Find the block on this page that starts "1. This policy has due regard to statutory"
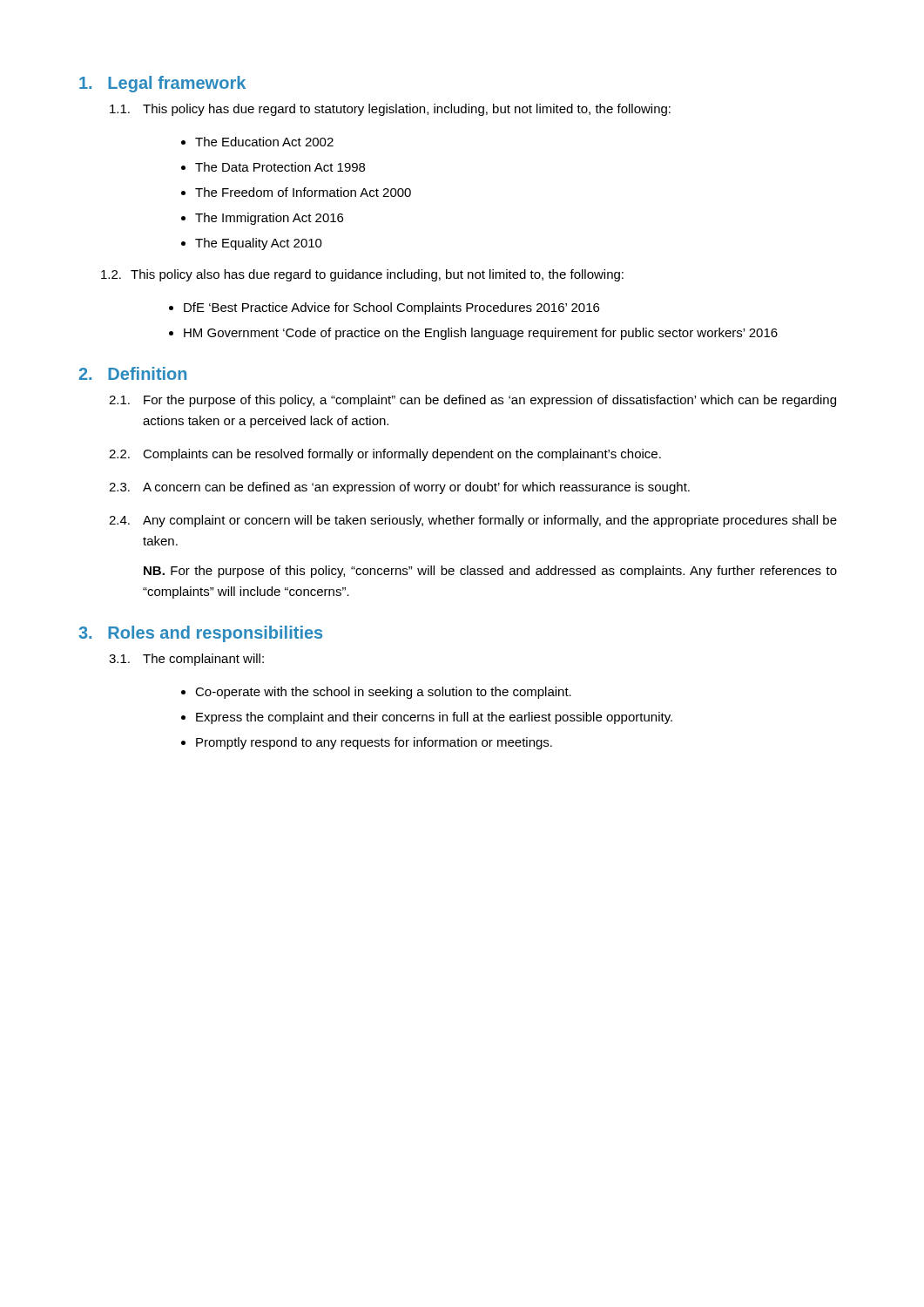Viewport: 924px width, 1307px height. (x=458, y=109)
